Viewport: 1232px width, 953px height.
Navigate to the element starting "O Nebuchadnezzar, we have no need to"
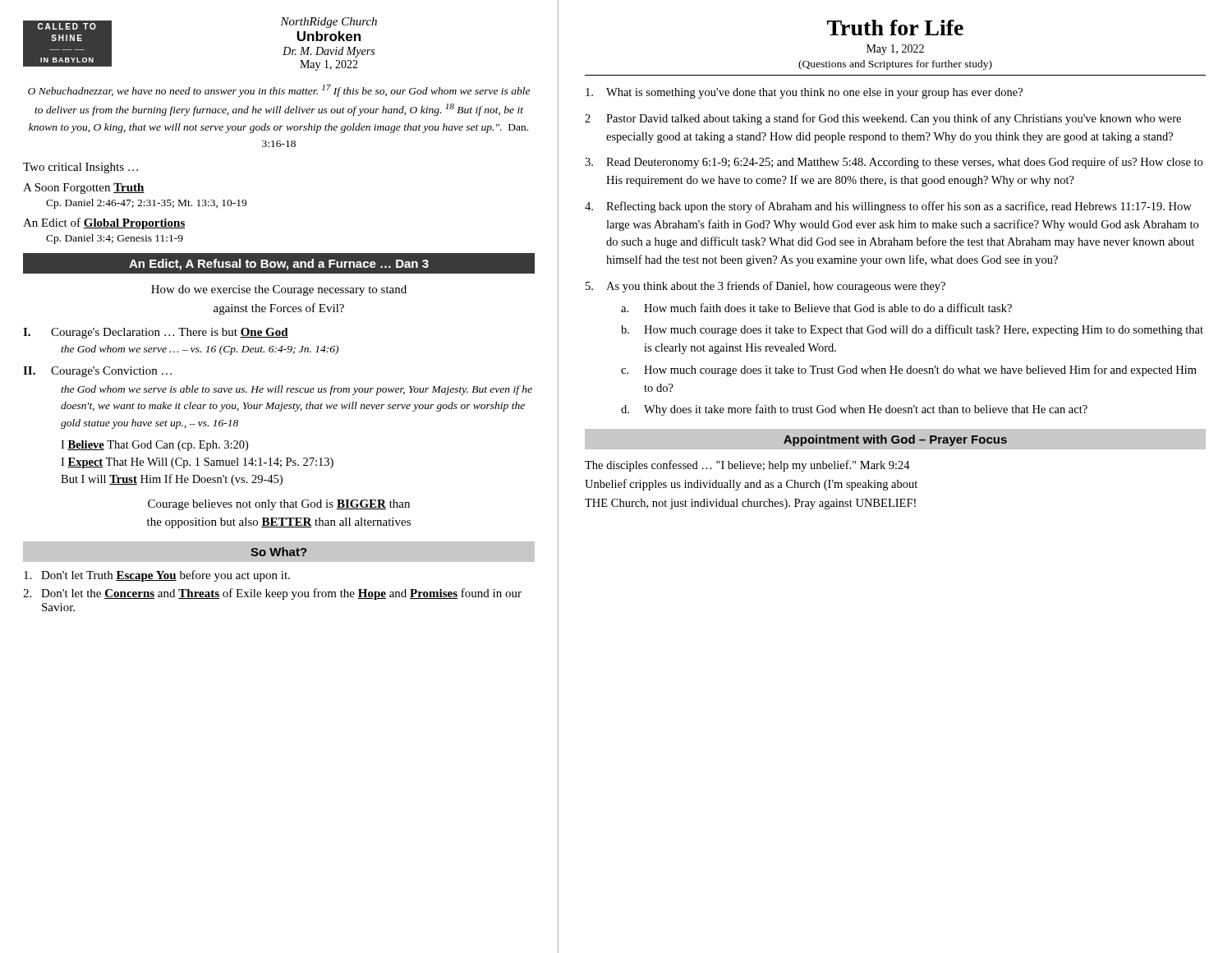click(279, 115)
